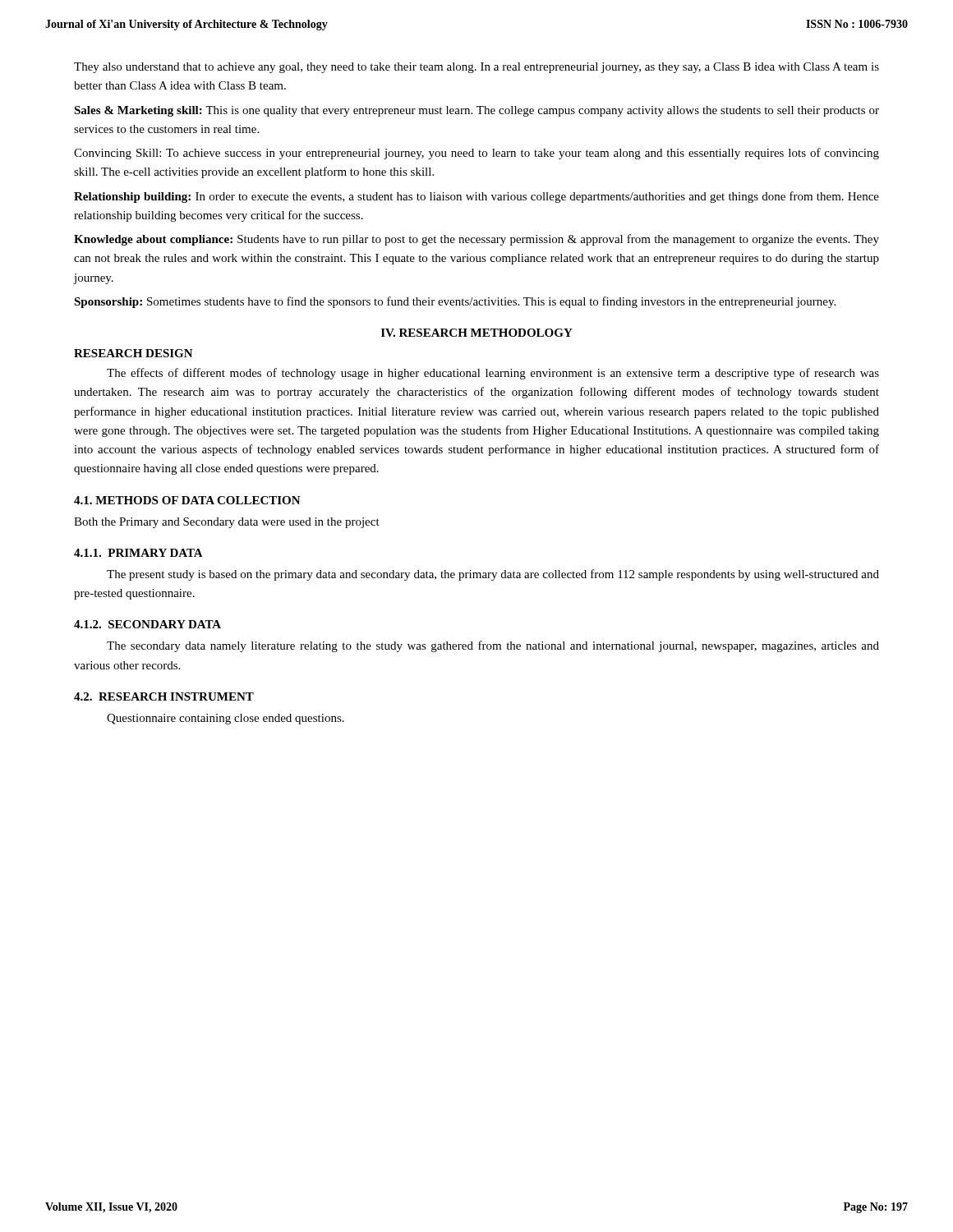
Task: Click the passage that begins "The effects of different modes of"
Action: click(x=476, y=421)
